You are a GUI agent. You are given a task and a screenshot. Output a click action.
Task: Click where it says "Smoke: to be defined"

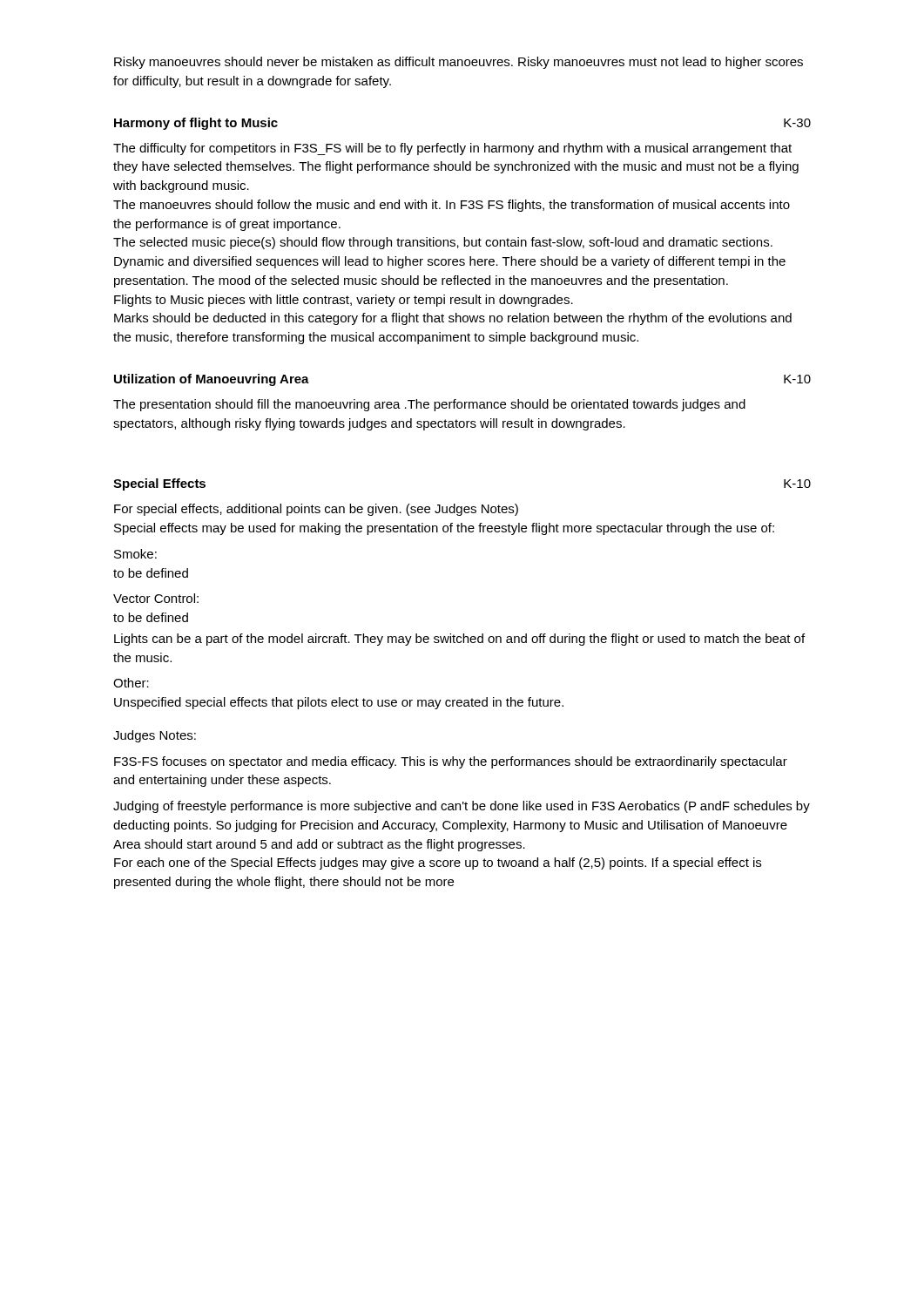(135, 554)
